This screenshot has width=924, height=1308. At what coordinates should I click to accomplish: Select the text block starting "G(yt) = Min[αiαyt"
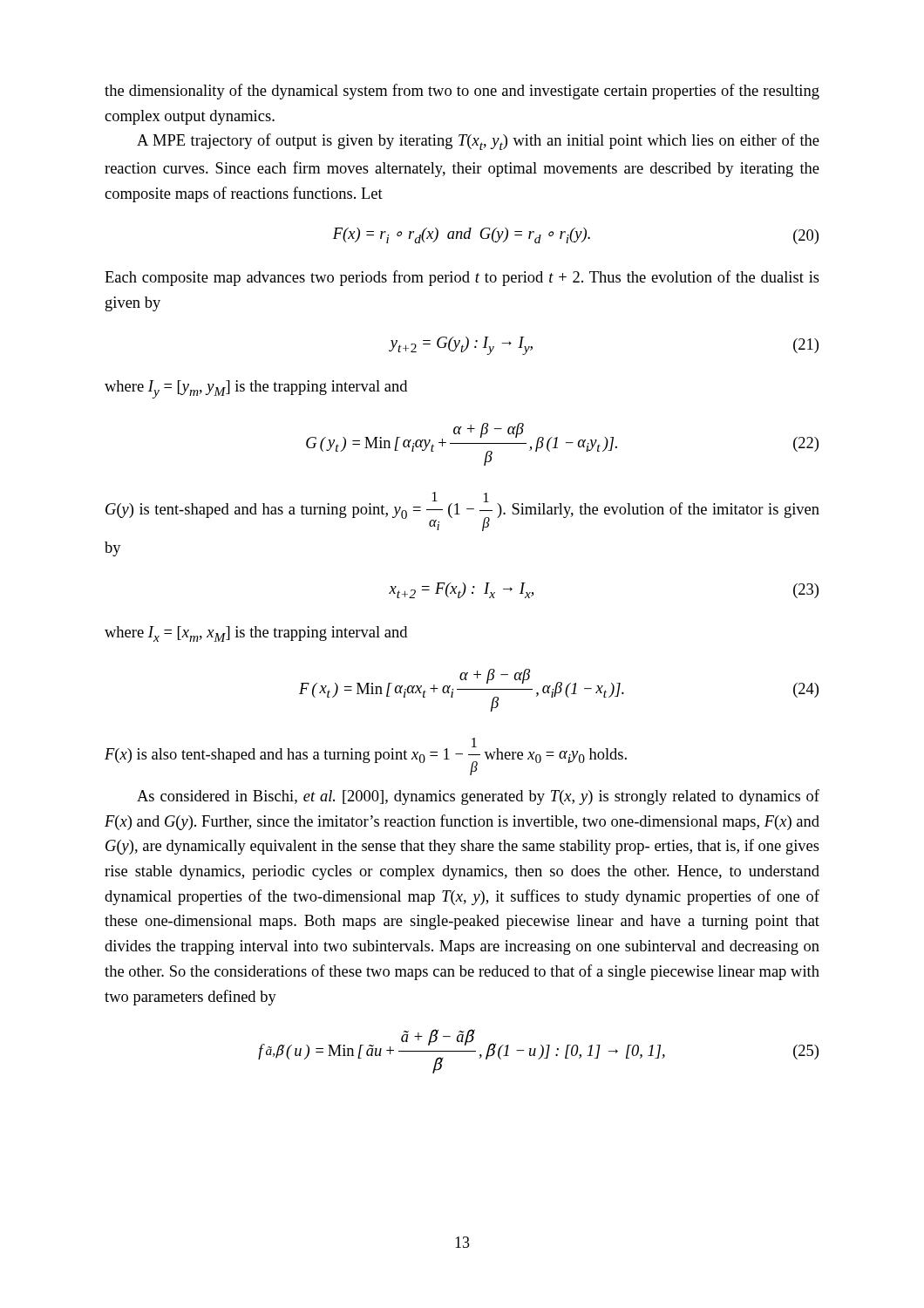coord(562,443)
